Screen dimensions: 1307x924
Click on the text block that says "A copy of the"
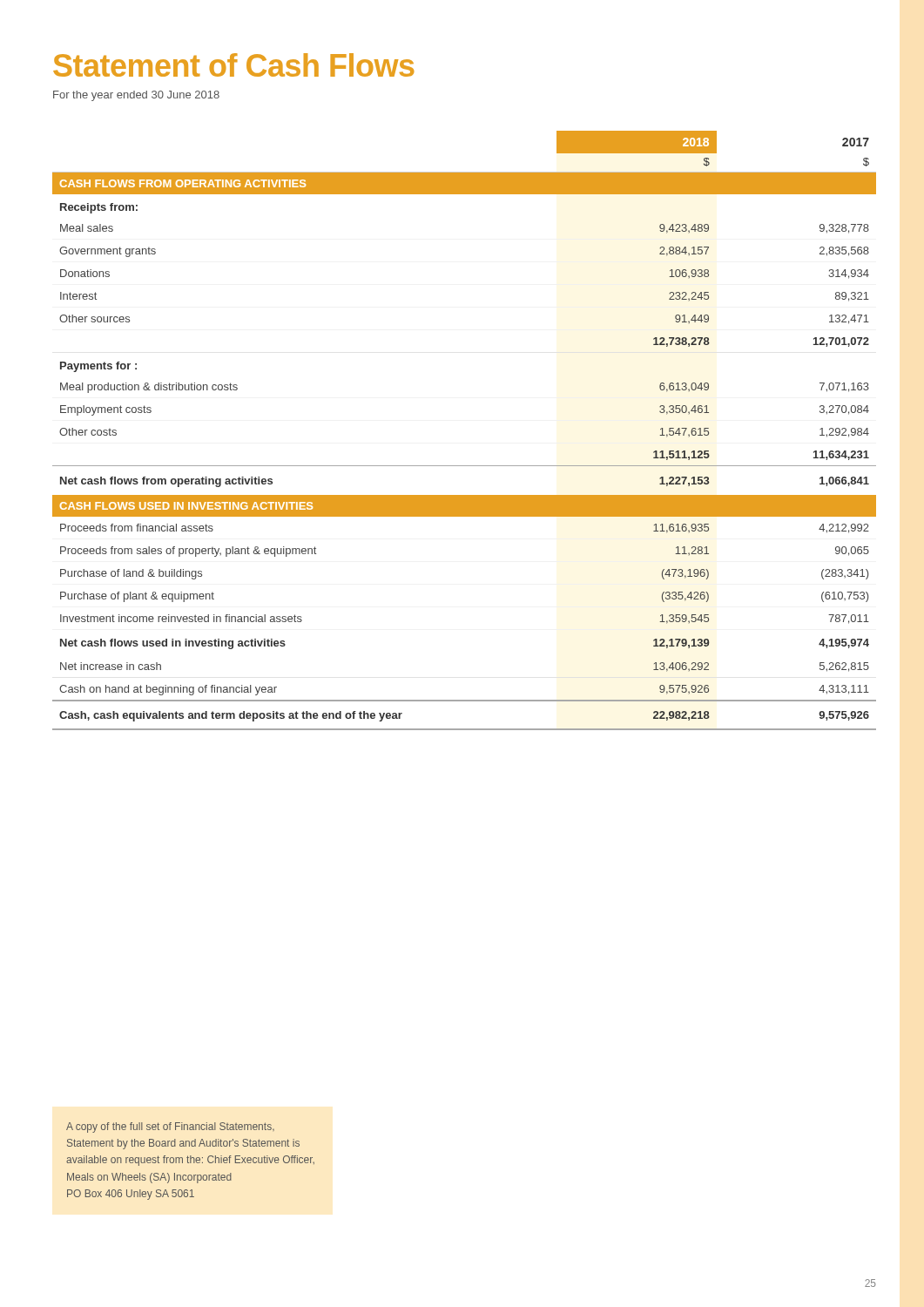(191, 1160)
